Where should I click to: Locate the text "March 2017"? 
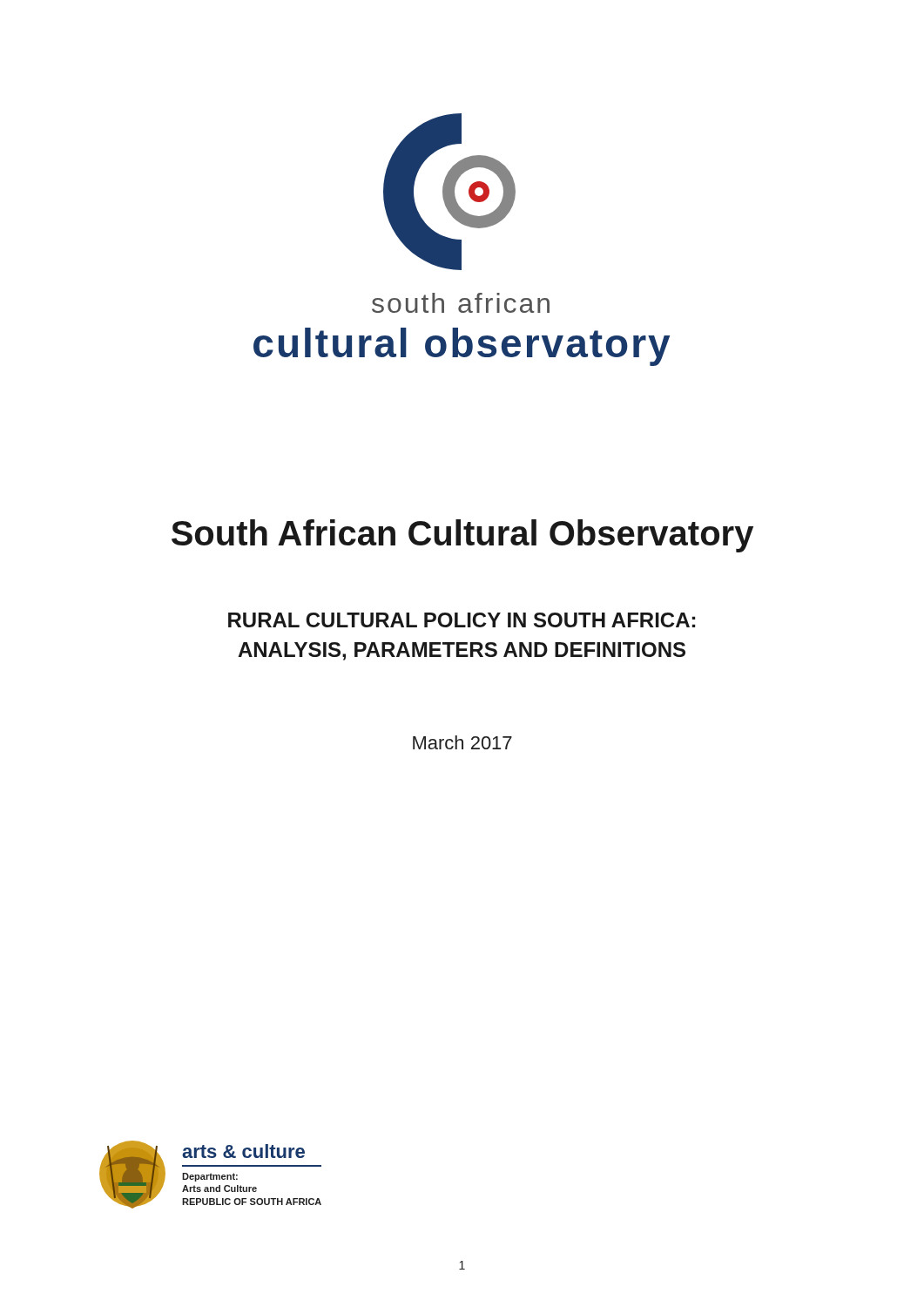pos(462,743)
